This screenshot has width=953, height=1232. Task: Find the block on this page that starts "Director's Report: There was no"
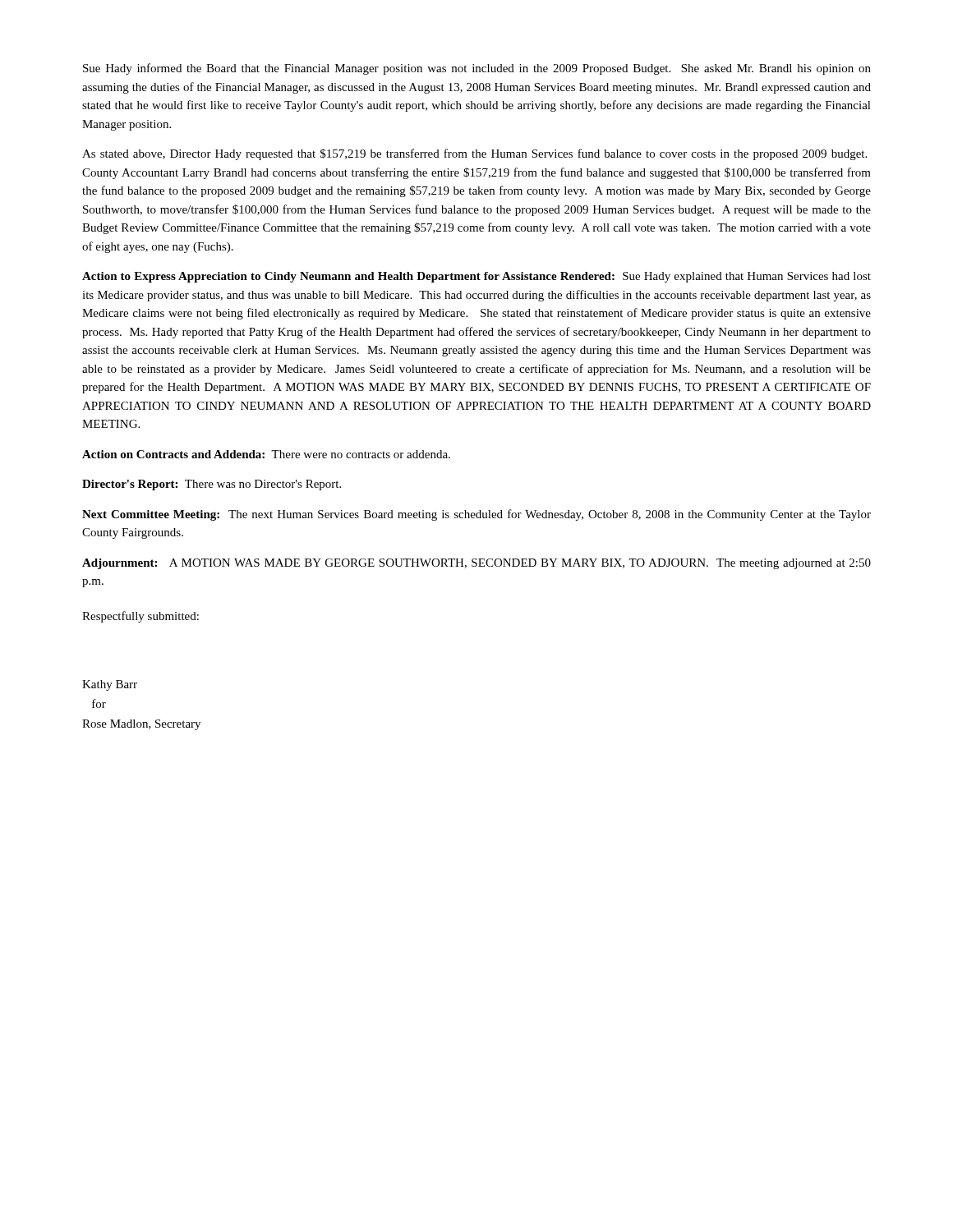[212, 484]
